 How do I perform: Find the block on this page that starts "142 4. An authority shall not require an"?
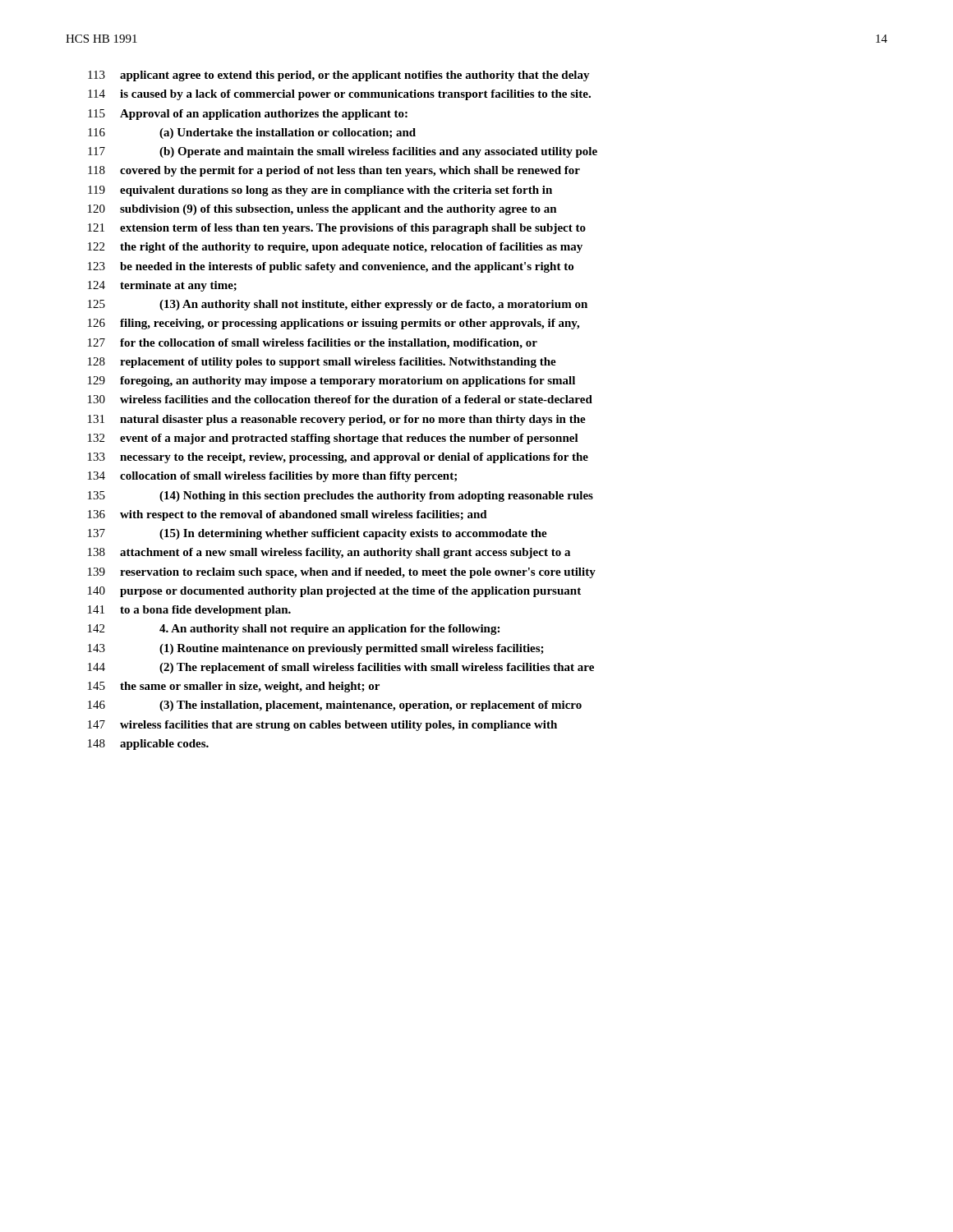[x=476, y=629]
